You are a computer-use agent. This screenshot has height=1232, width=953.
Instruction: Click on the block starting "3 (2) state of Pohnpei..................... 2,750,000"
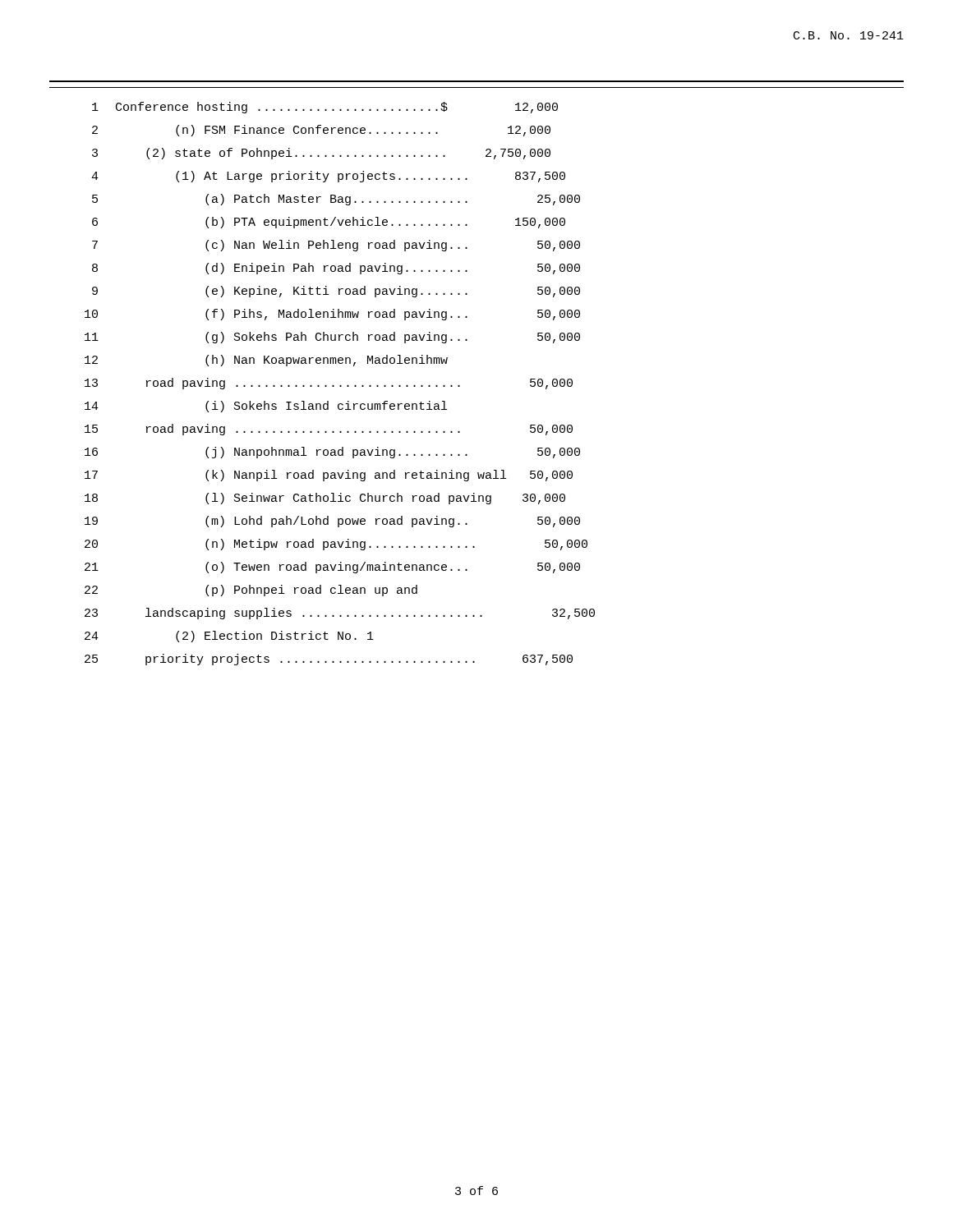476,154
